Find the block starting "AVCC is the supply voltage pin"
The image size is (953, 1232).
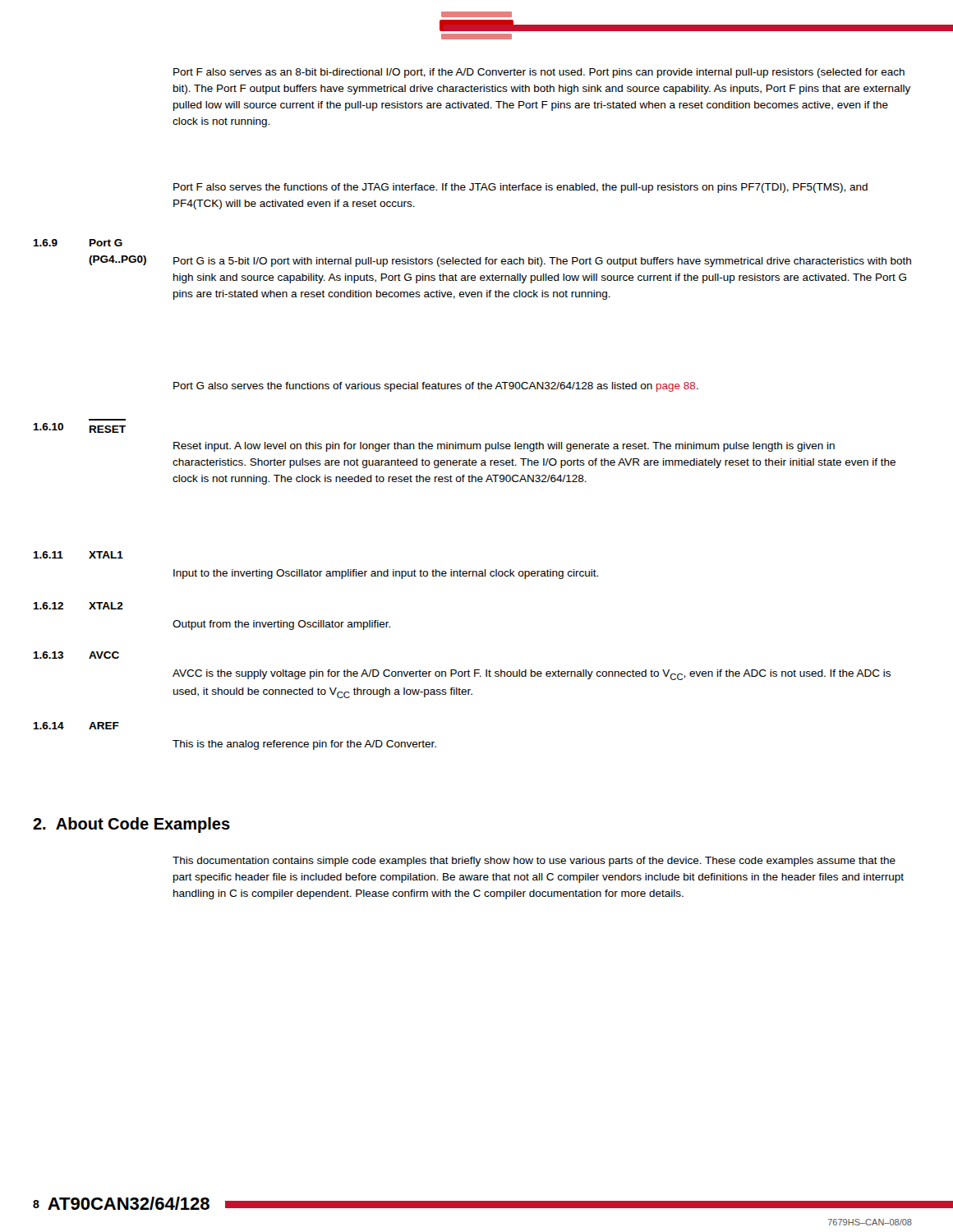click(542, 684)
